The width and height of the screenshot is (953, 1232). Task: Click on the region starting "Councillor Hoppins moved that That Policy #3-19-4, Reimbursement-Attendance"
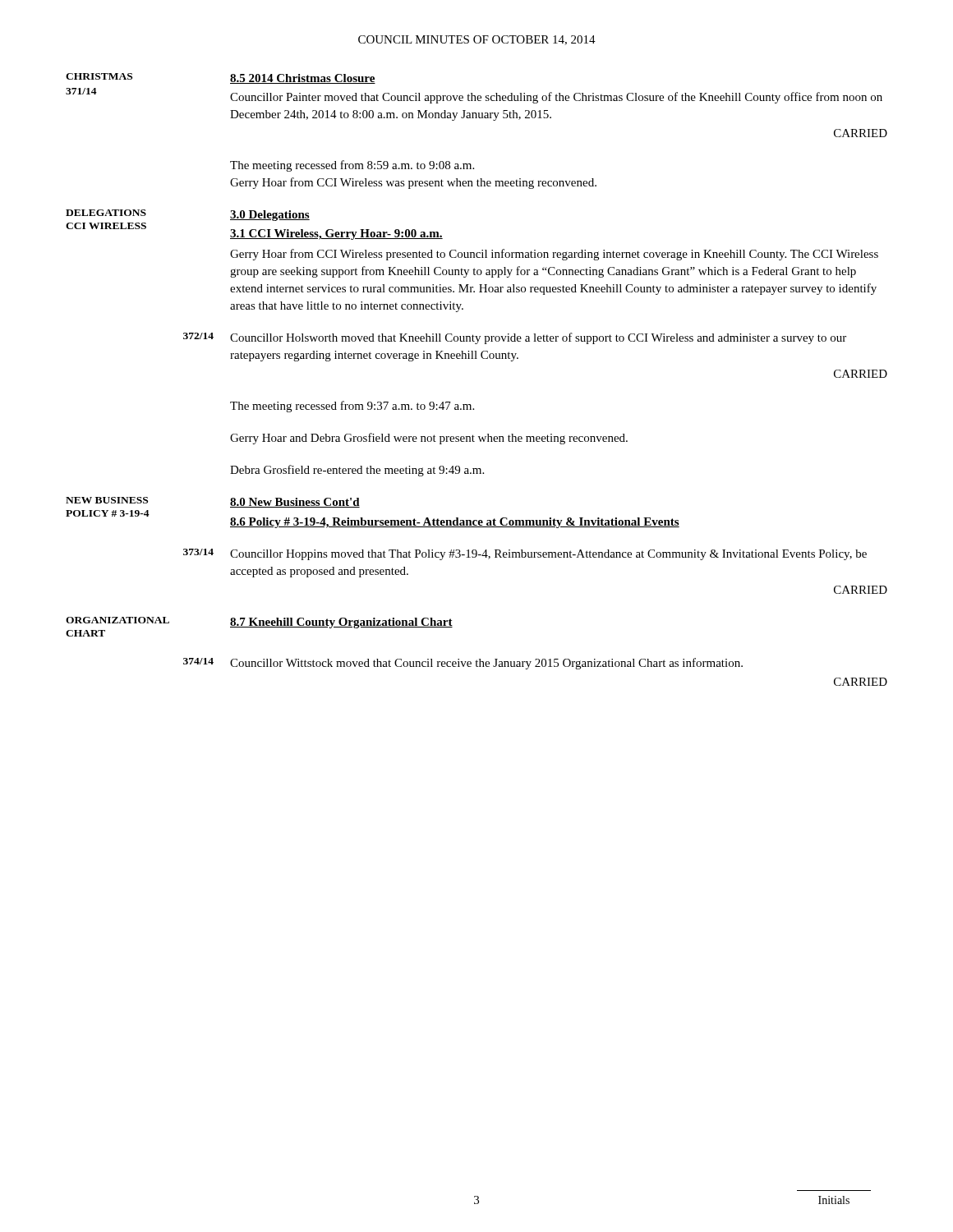tap(548, 555)
